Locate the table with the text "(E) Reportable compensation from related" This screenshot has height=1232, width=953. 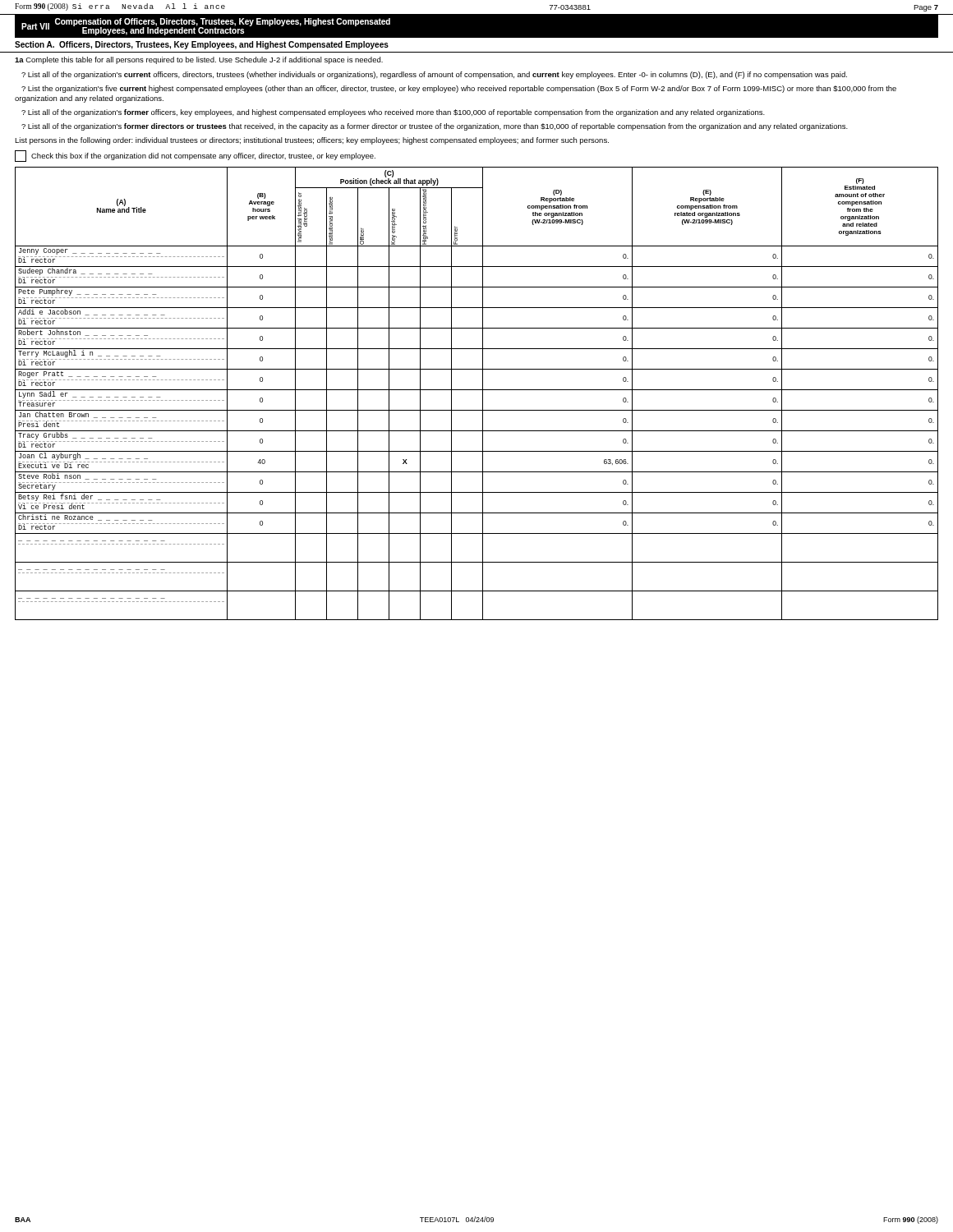476,393
